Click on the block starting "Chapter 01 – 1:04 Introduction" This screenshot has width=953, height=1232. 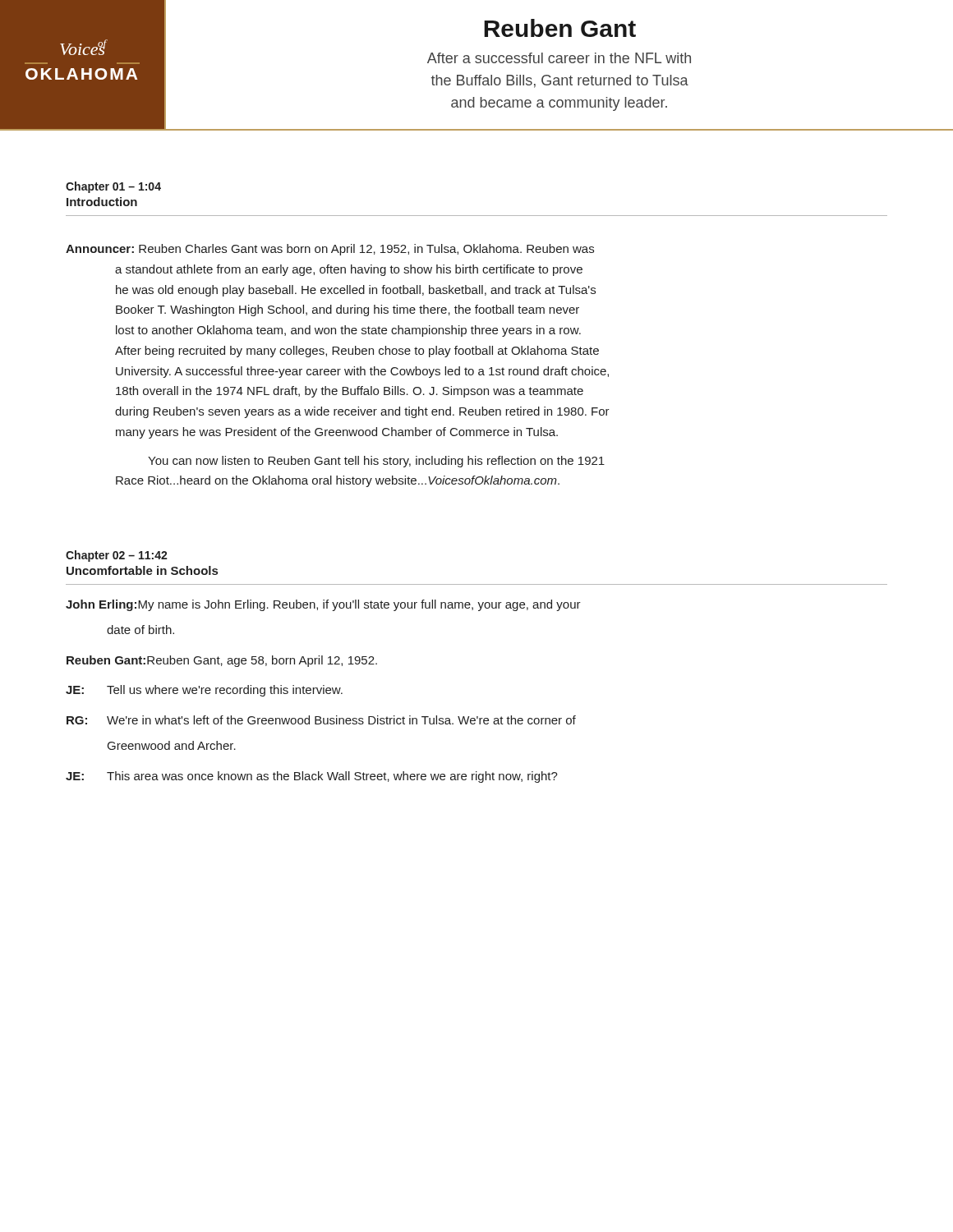coord(113,187)
